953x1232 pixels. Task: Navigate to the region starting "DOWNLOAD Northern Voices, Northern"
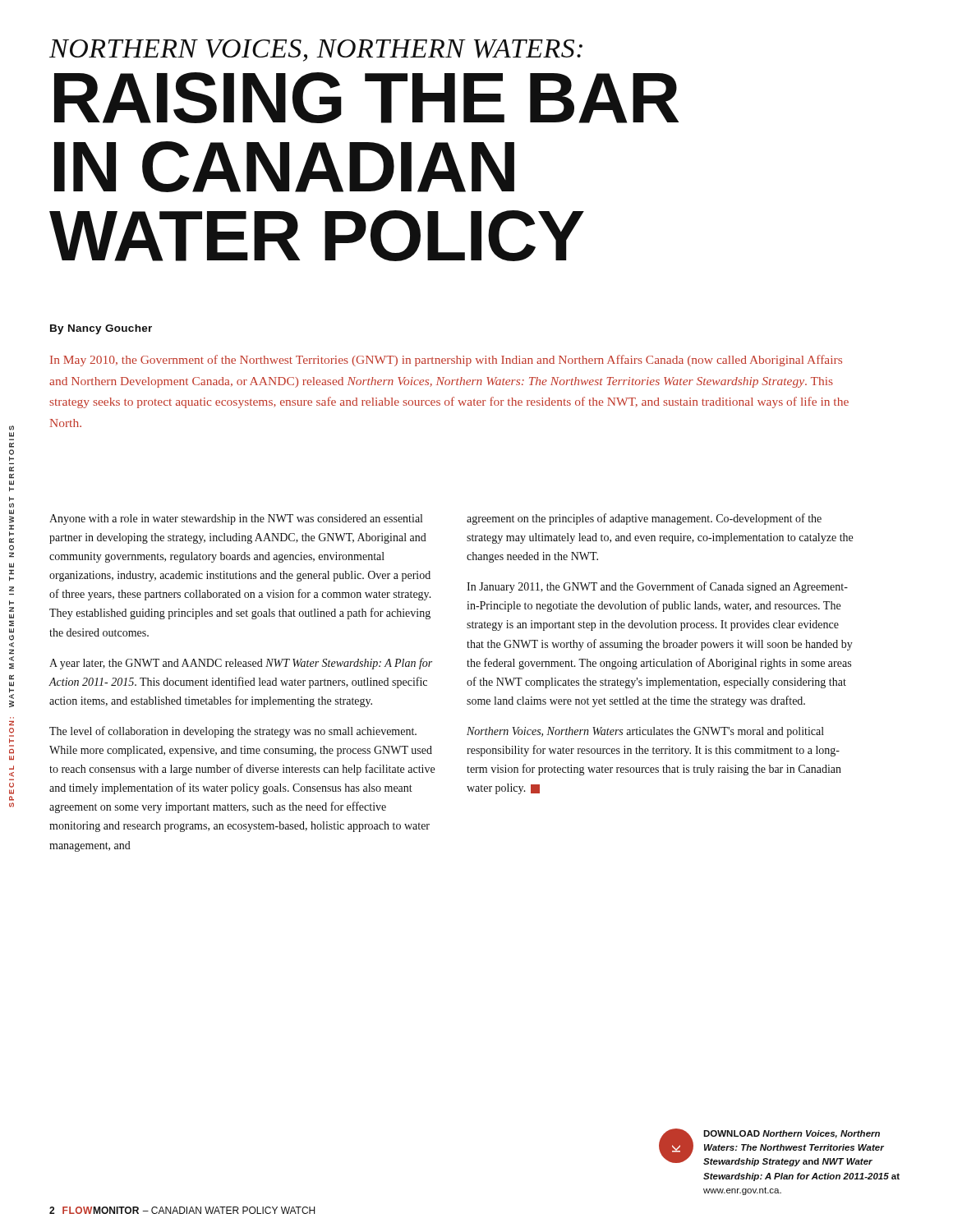coord(786,1162)
